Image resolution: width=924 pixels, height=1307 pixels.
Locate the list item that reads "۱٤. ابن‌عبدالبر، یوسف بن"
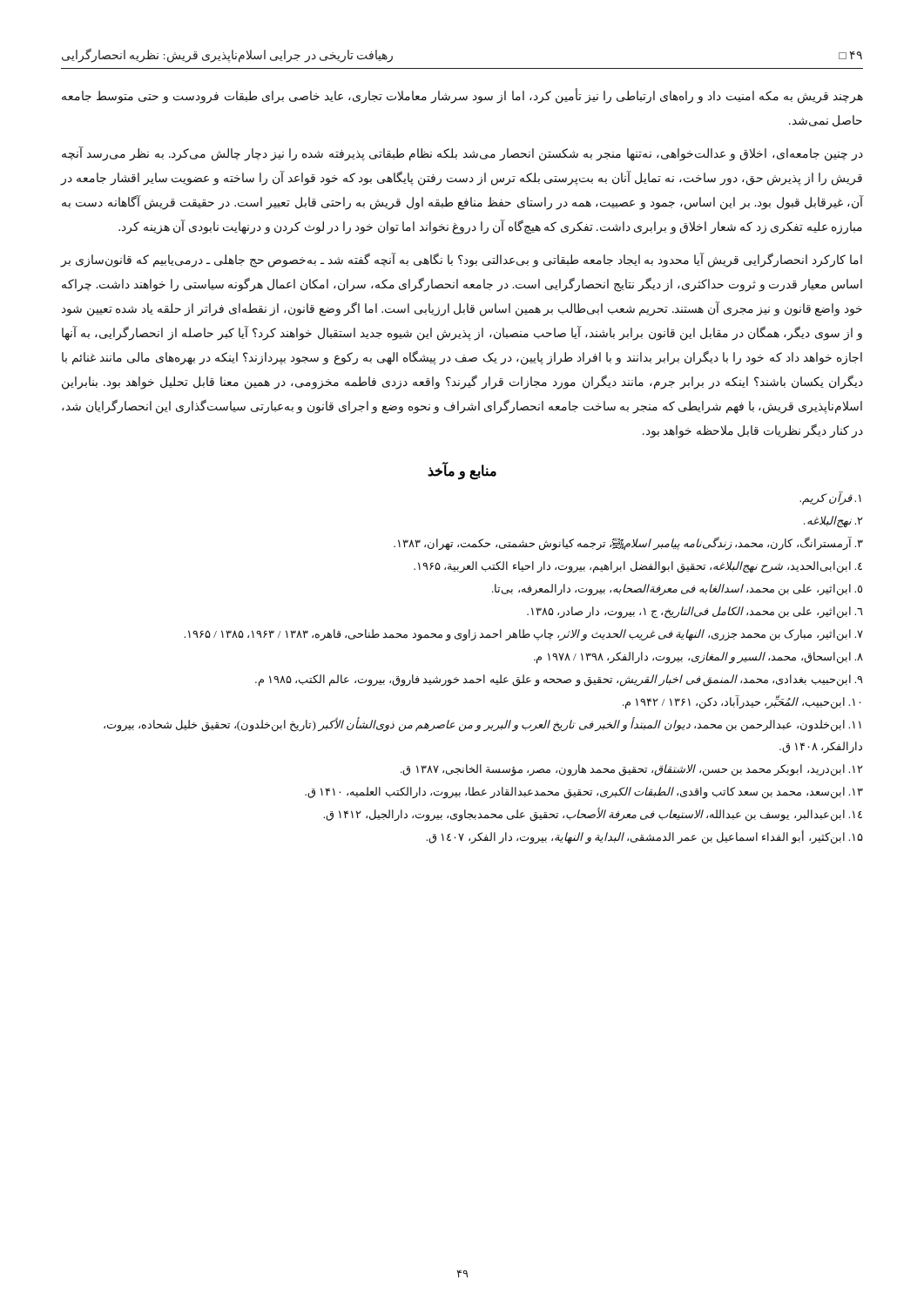coord(593,814)
